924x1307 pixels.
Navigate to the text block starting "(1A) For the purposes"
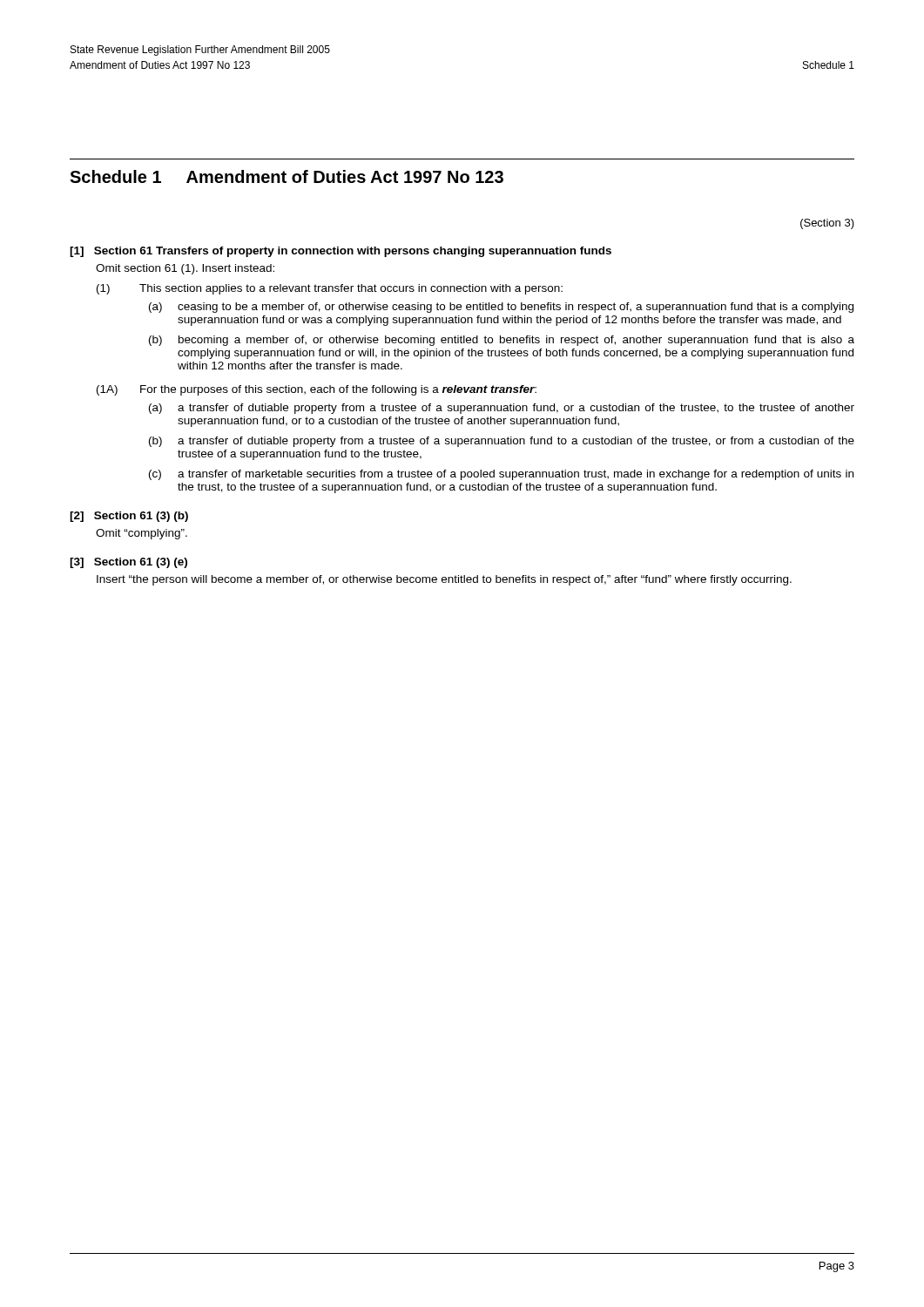coord(475,389)
